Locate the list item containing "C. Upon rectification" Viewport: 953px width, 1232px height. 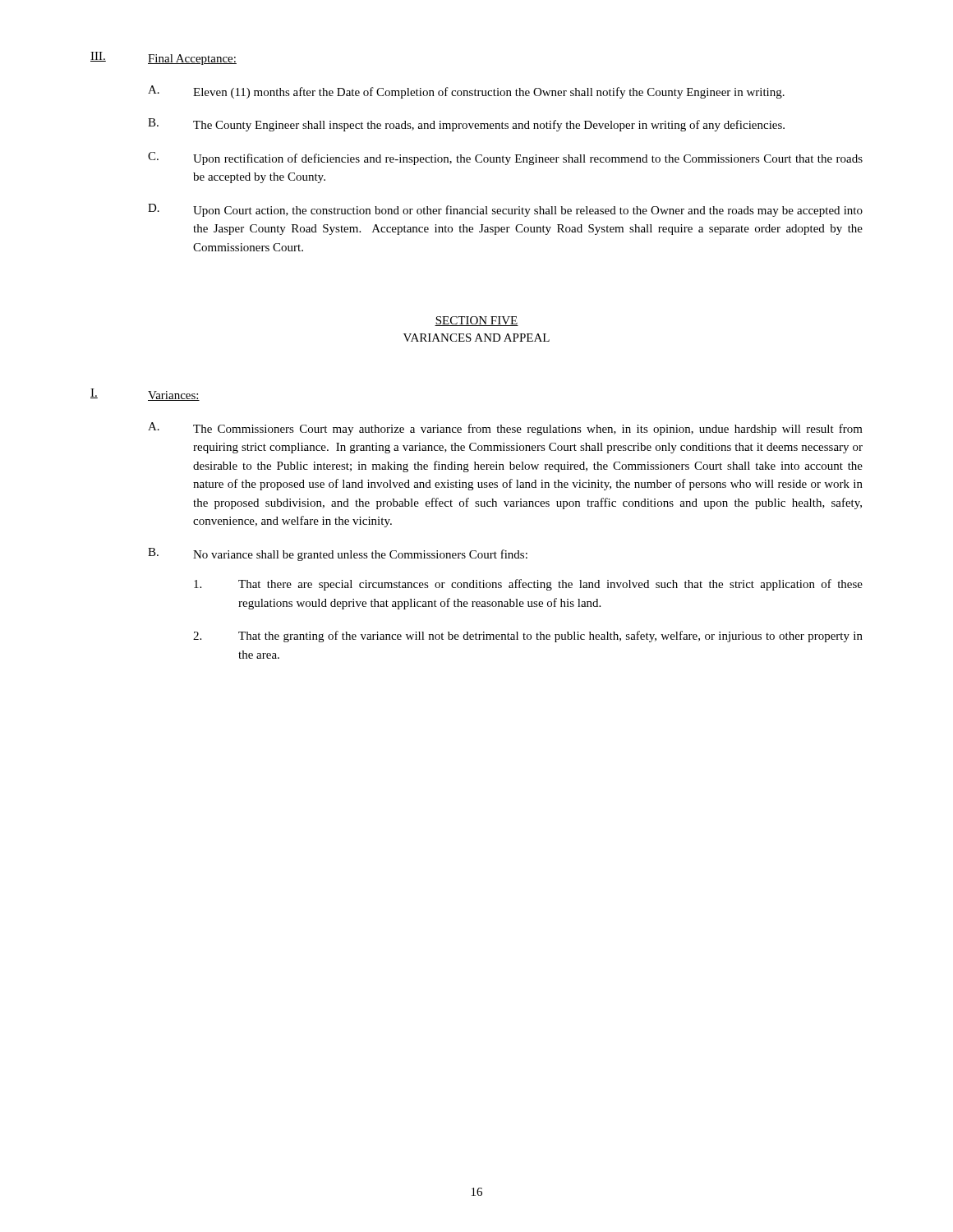click(505, 168)
